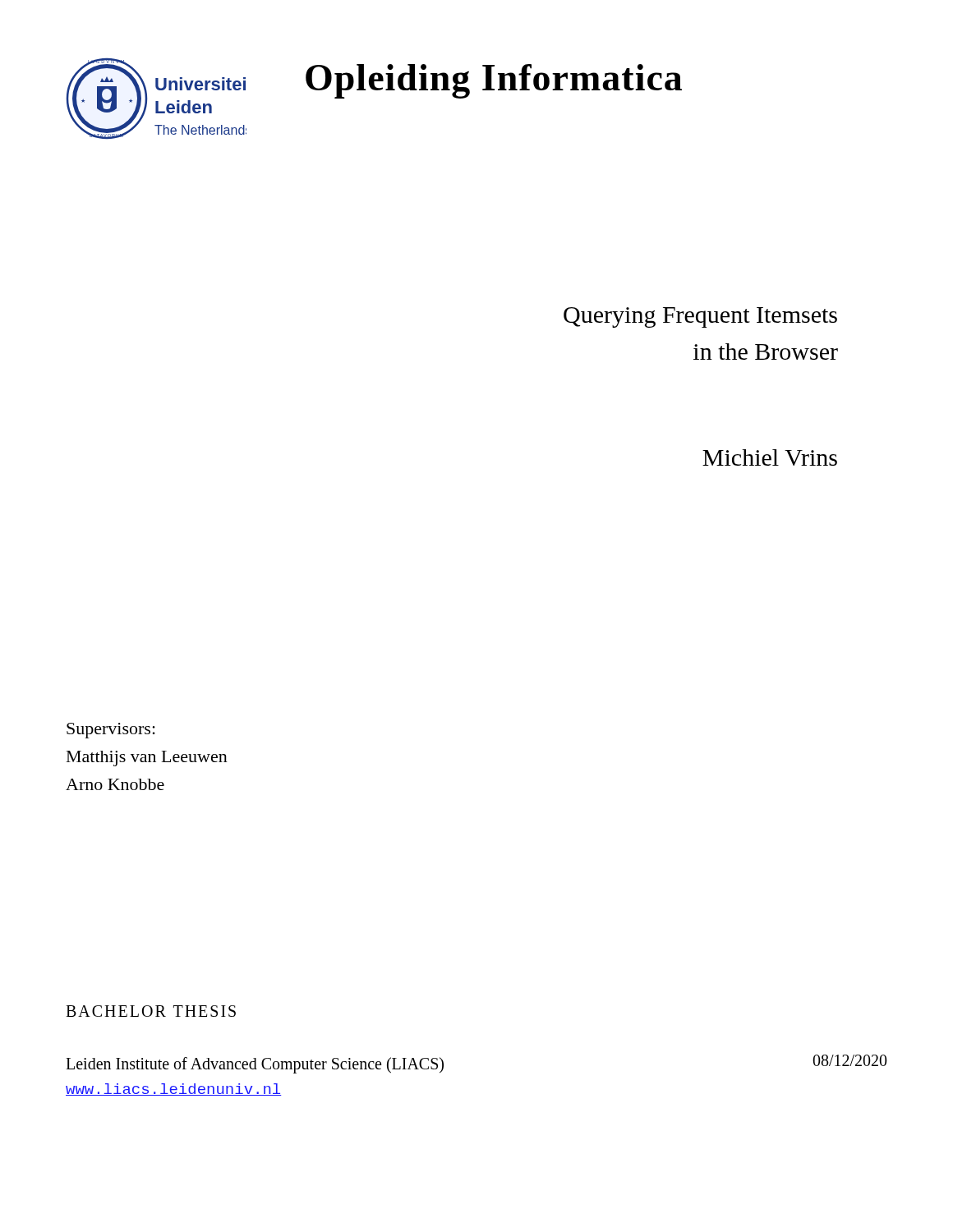Locate the logo

(156, 103)
